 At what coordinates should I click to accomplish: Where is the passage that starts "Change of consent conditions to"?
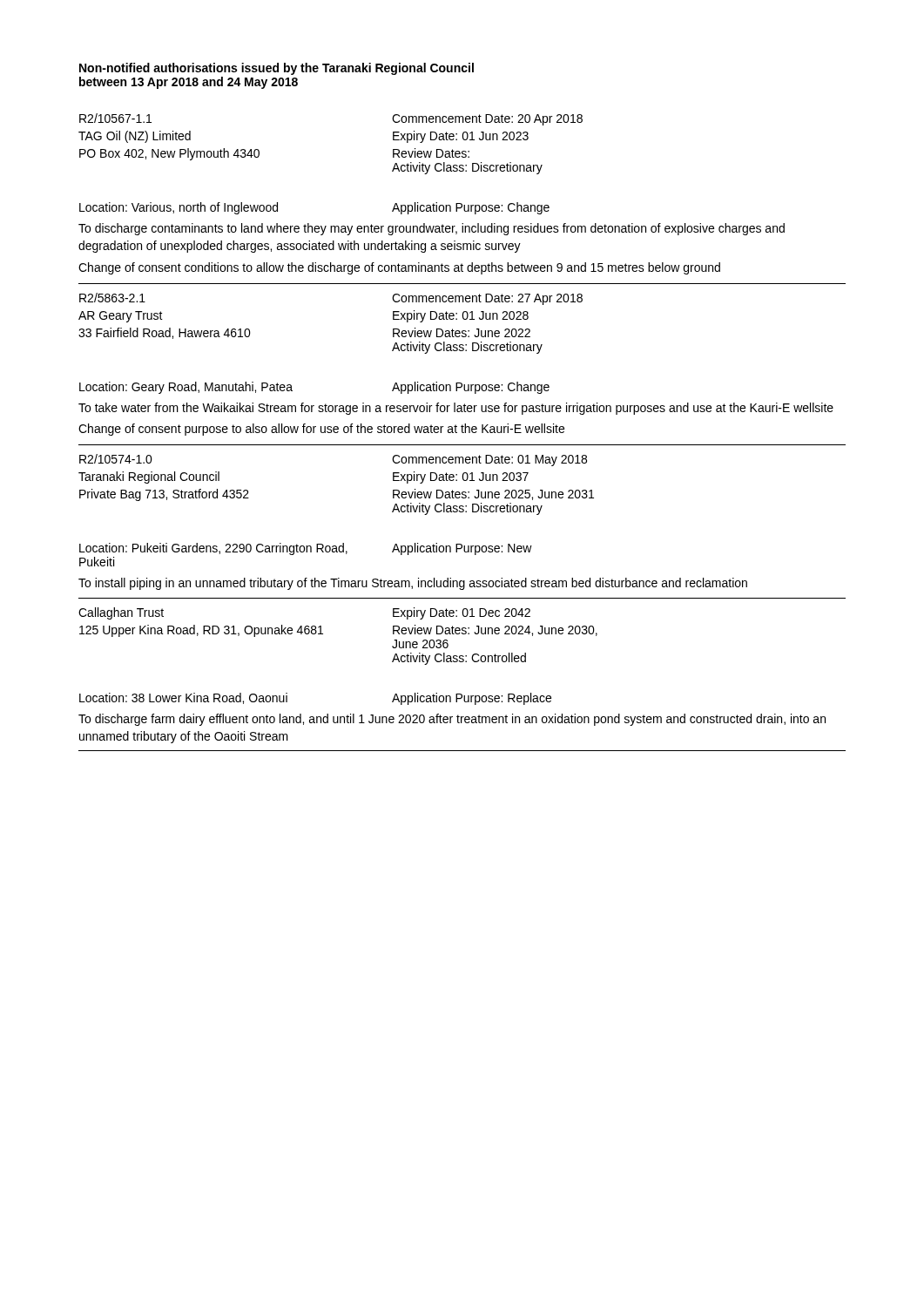(400, 267)
